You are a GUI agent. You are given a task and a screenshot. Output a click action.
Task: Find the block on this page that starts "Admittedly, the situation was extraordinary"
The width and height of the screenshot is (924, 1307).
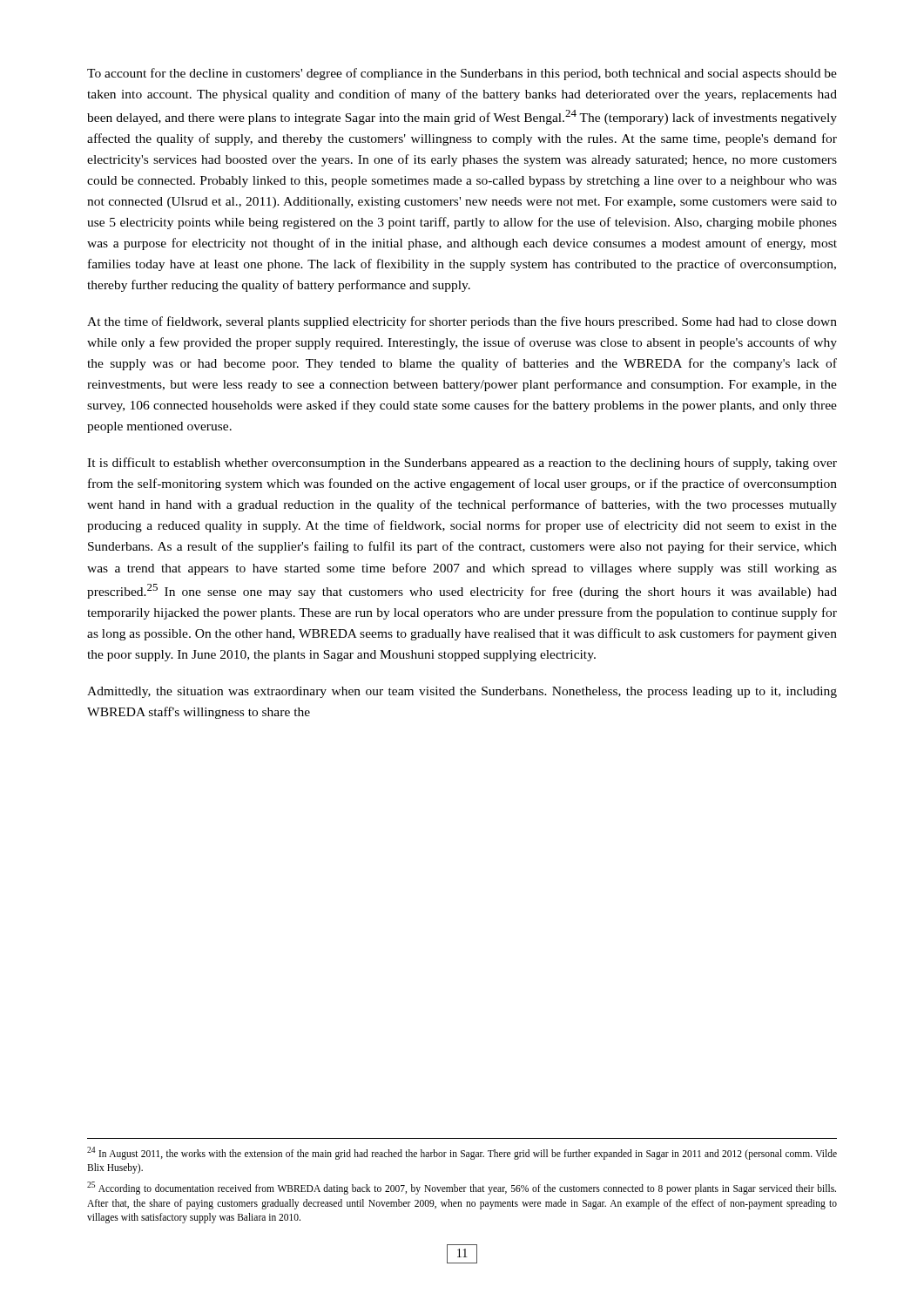[x=462, y=701]
